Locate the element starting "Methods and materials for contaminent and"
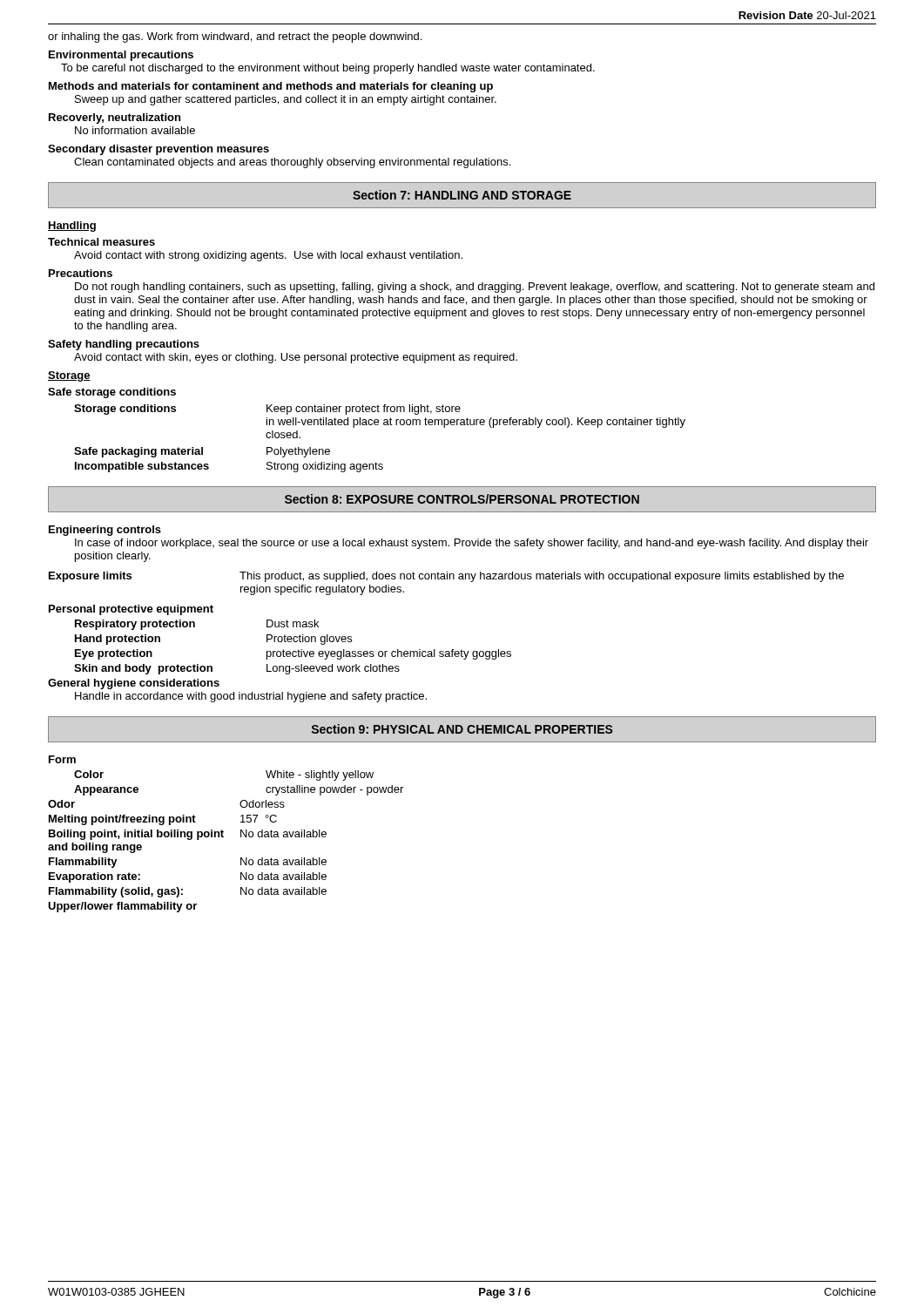Viewport: 924px width, 1307px height. [462, 92]
